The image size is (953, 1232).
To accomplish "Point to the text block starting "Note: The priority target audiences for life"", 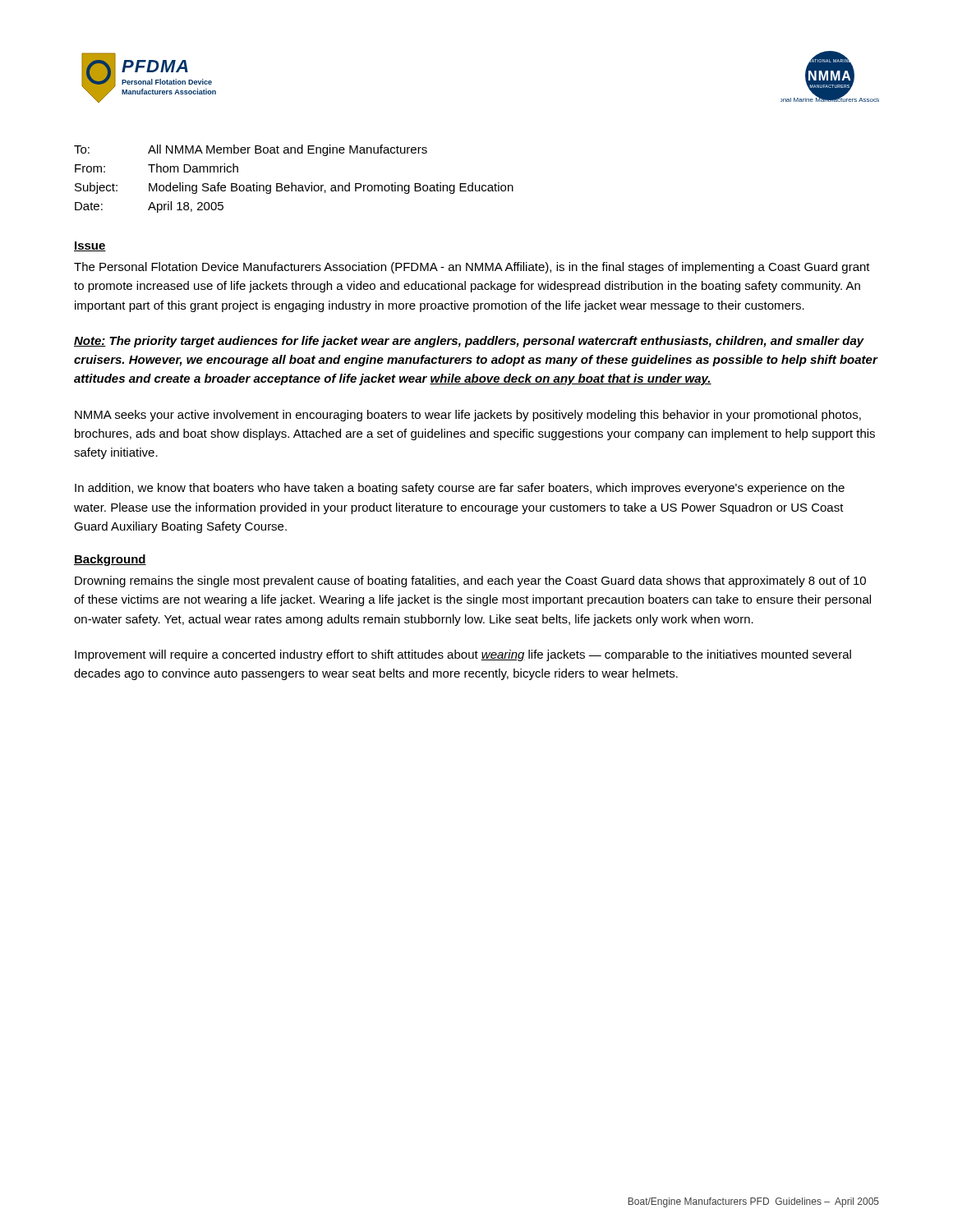I will [x=476, y=359].
